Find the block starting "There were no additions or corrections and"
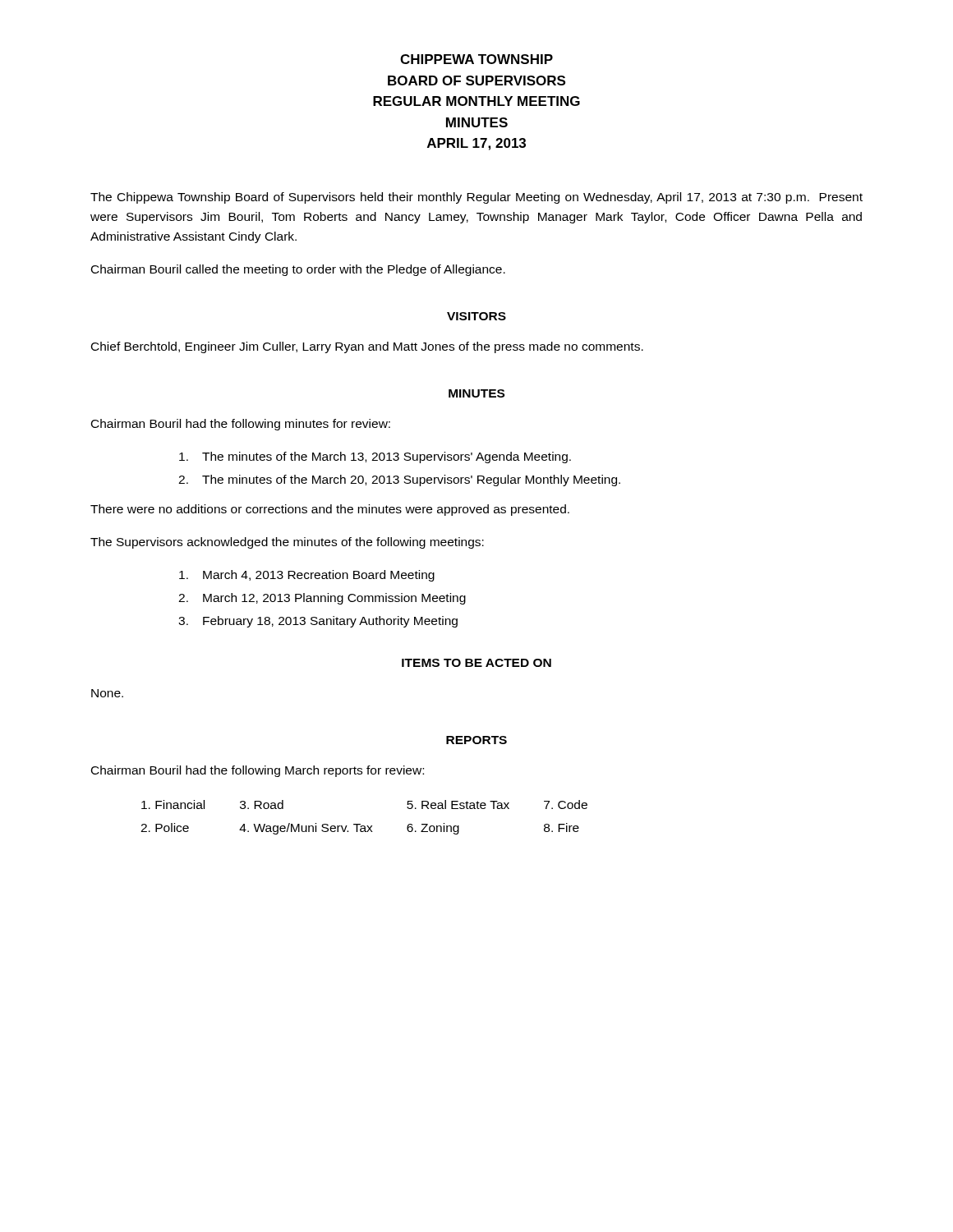This screenshot has height=1232, width=953. click(330, 509)
